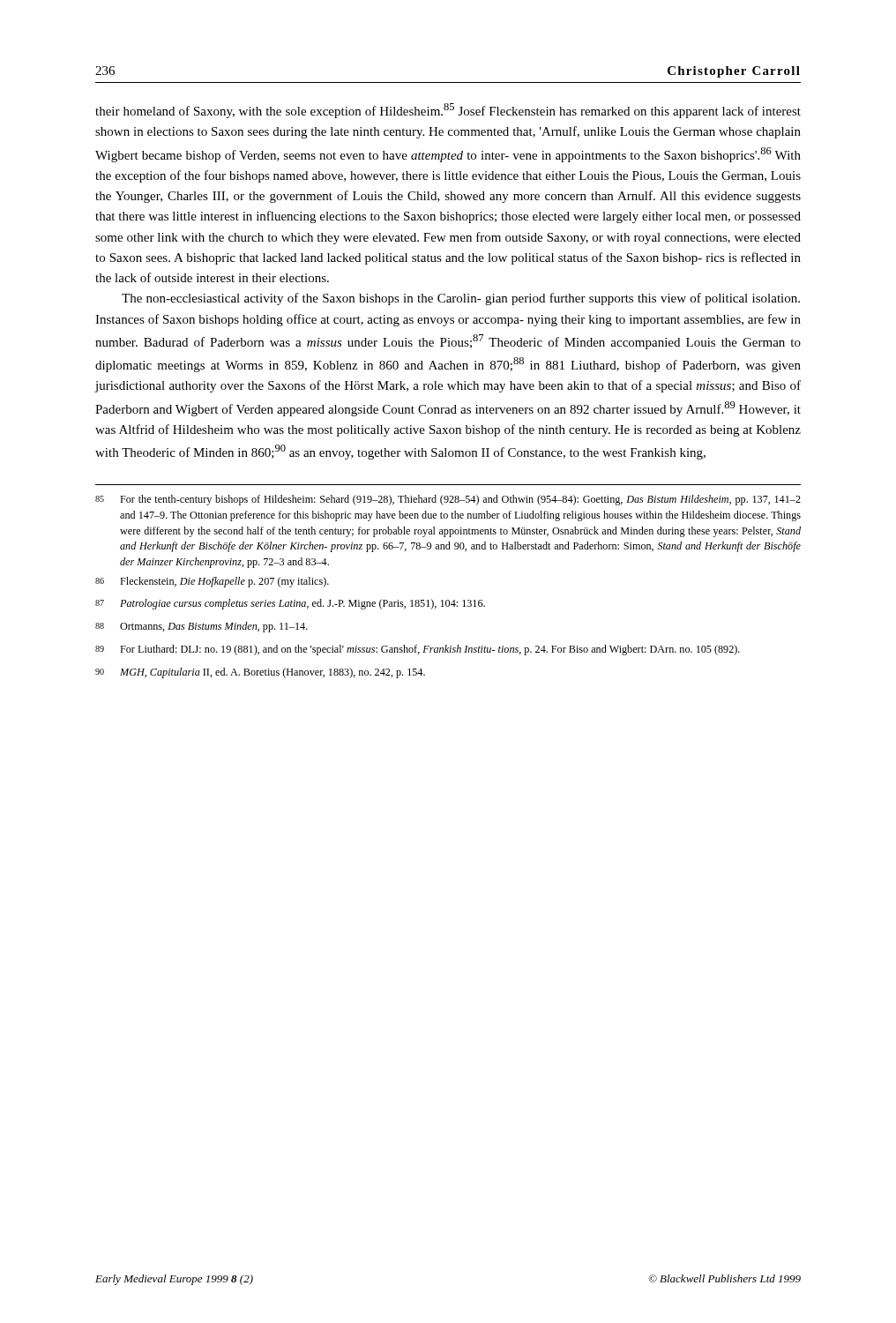Navigate to the block starting "87 Patrologiae cursus completus series Latina,"

click(448, 606)
